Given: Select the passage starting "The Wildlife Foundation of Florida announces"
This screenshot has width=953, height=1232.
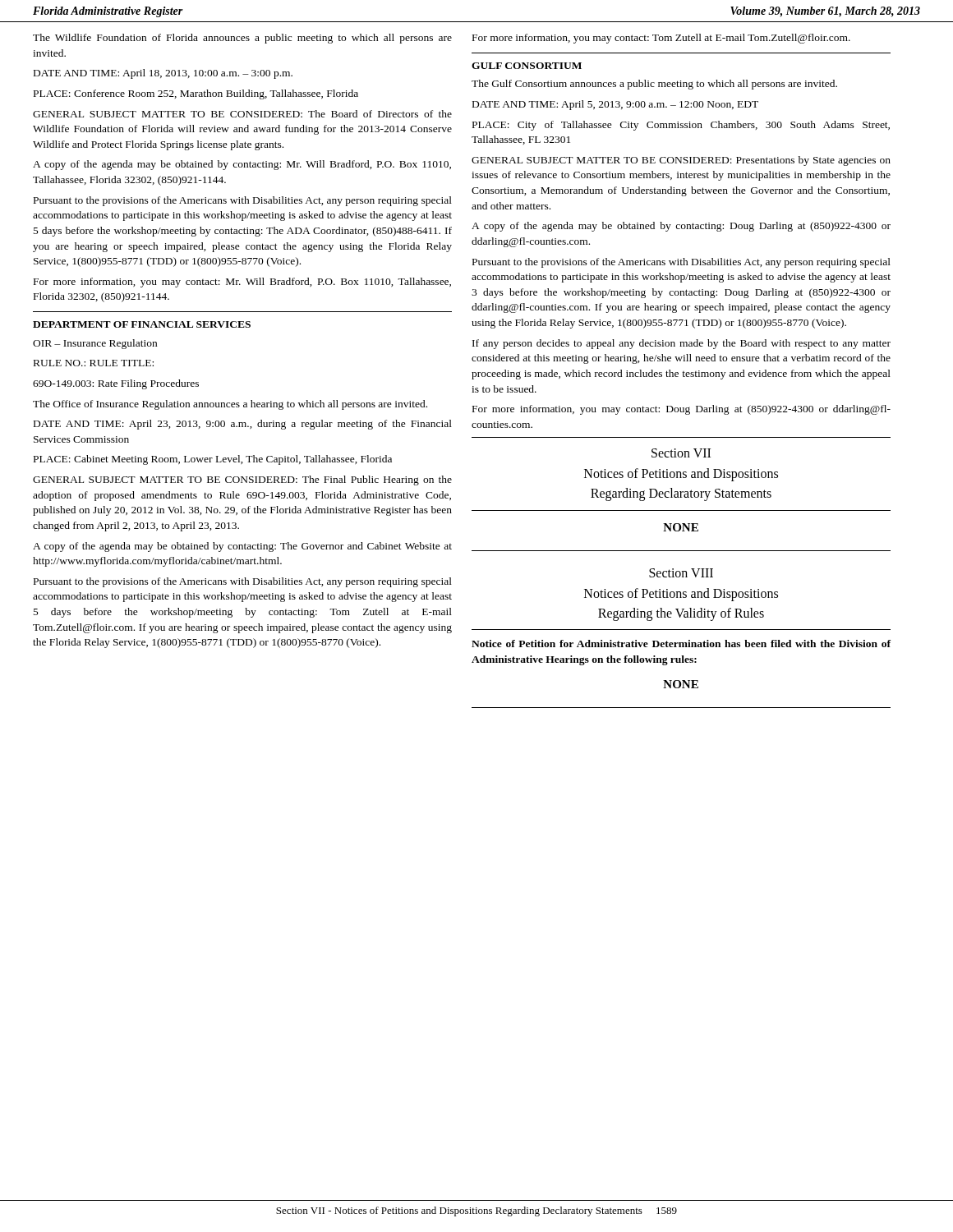Looking at the screenshot, I should coord(242,168).
